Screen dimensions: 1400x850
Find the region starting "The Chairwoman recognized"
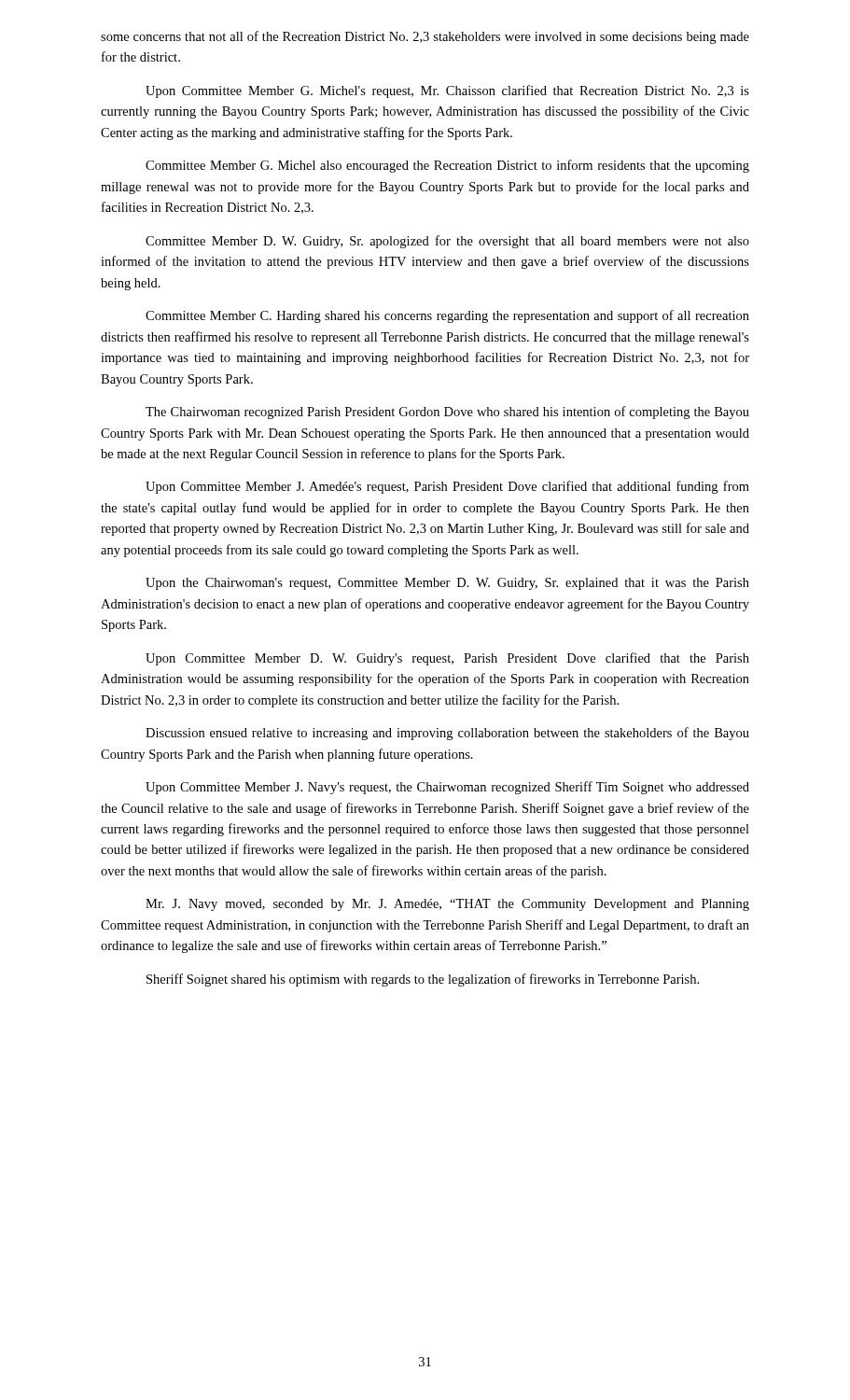coord(425,433)
